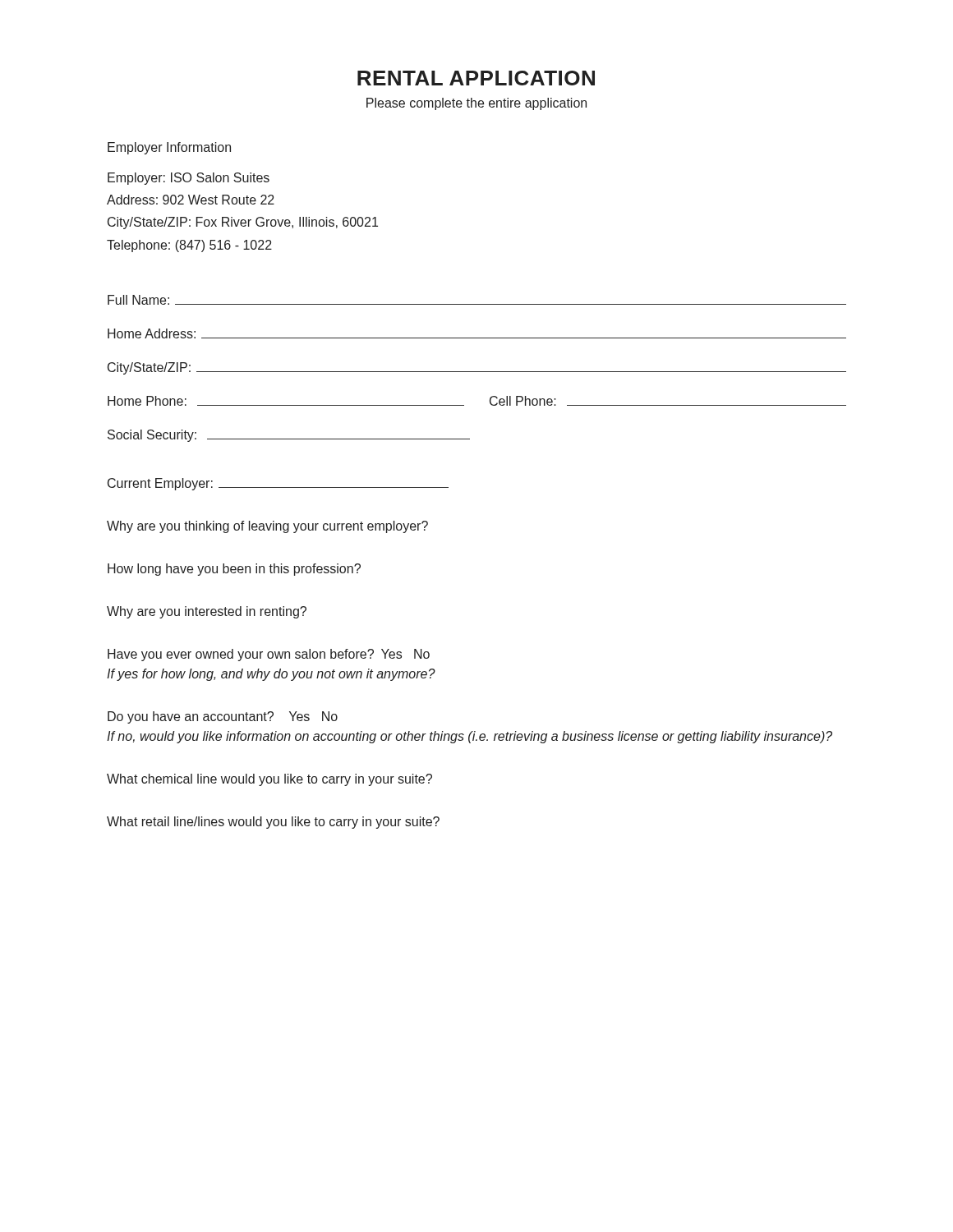This screenshot has height=1232, width=953.
Task: Navigate to the region starting "Please complete the entire"
Action: 476,103
